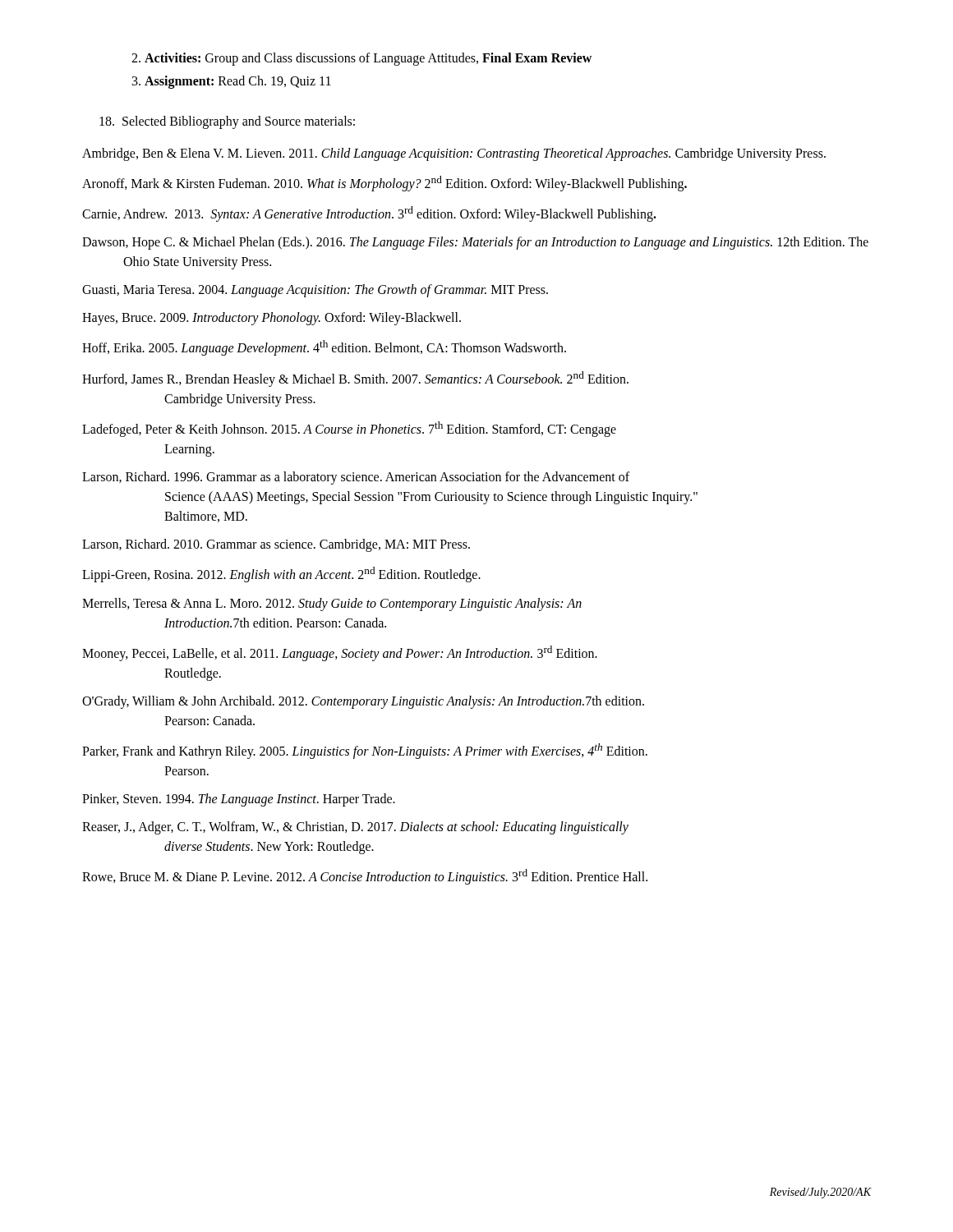
Task: Where is the passage that starts "Hurford, James R., Brendan"?
Action: tap(476, 389)
